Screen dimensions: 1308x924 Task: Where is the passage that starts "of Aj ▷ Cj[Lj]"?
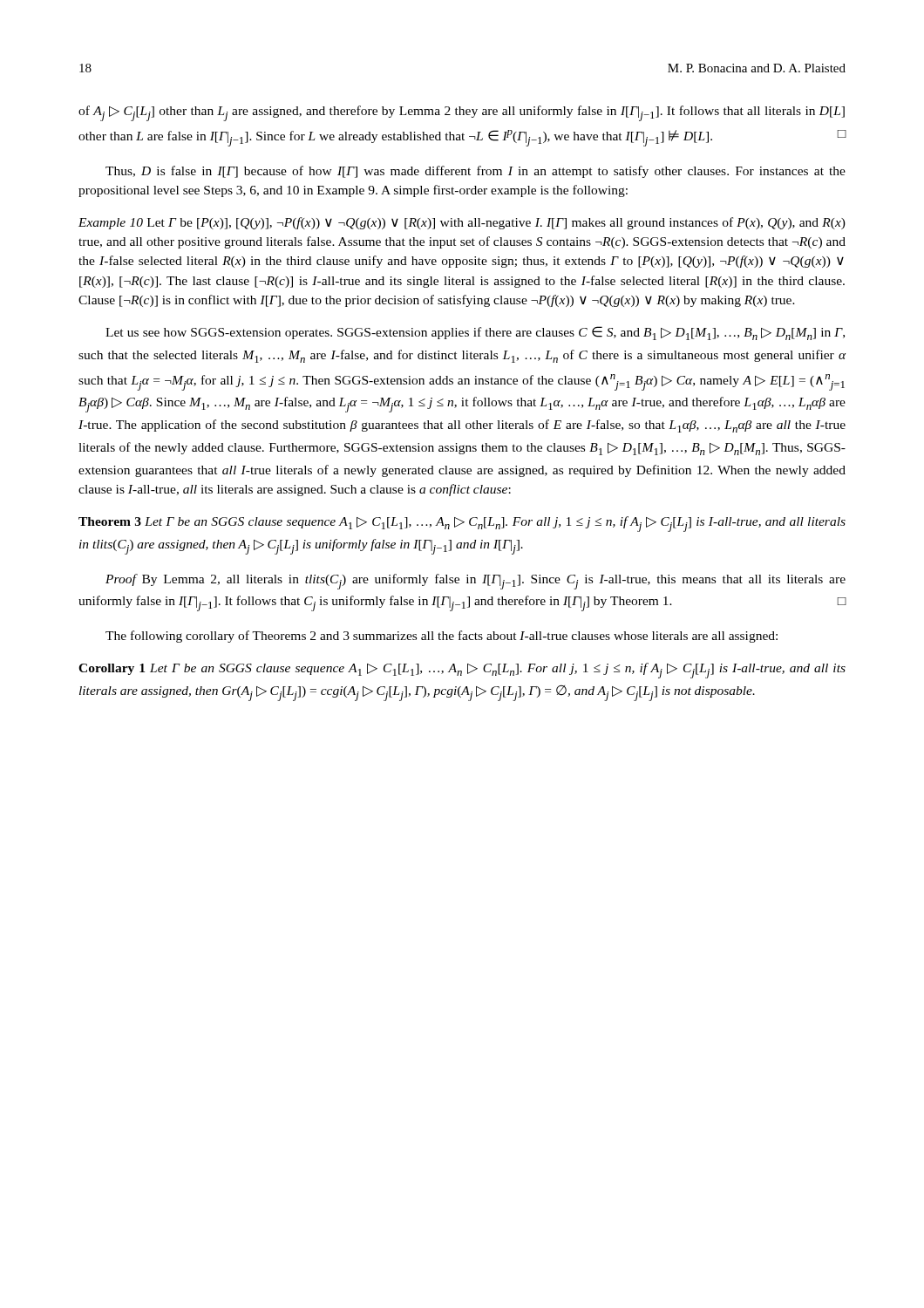coord(462,125)
